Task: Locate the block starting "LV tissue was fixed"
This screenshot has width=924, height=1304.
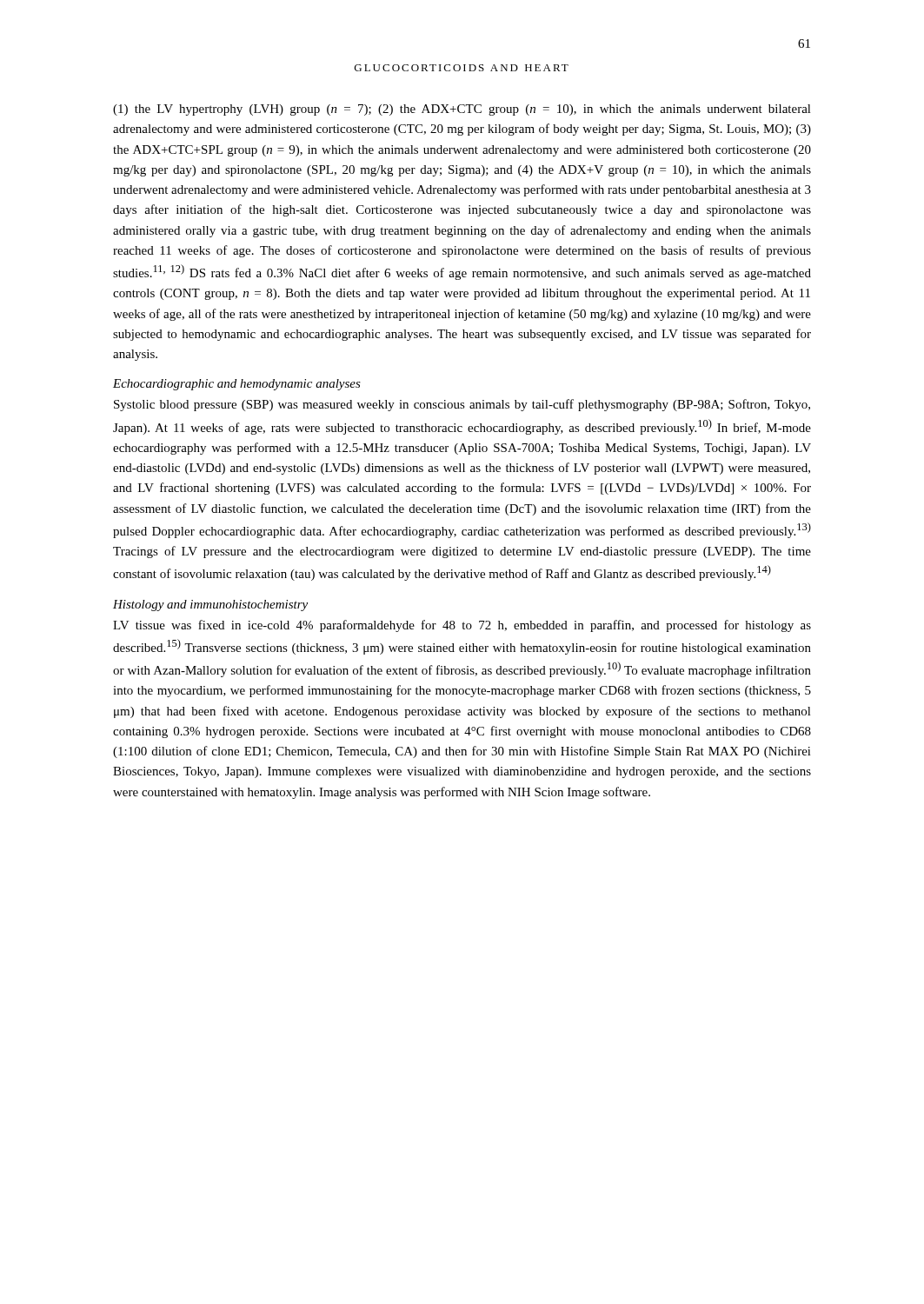Action: 462,709
